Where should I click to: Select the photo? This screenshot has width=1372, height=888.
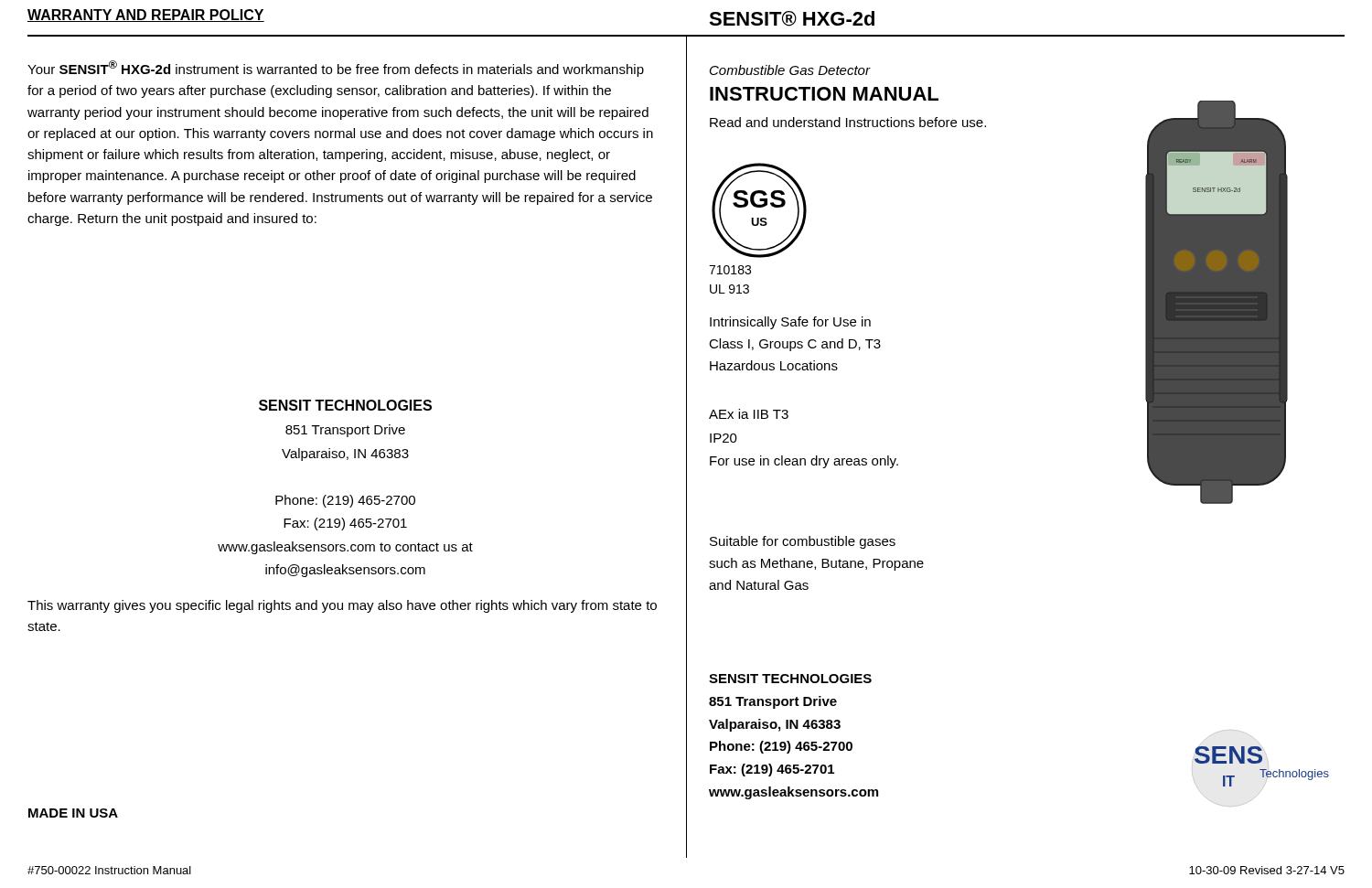click(1217, 366)
